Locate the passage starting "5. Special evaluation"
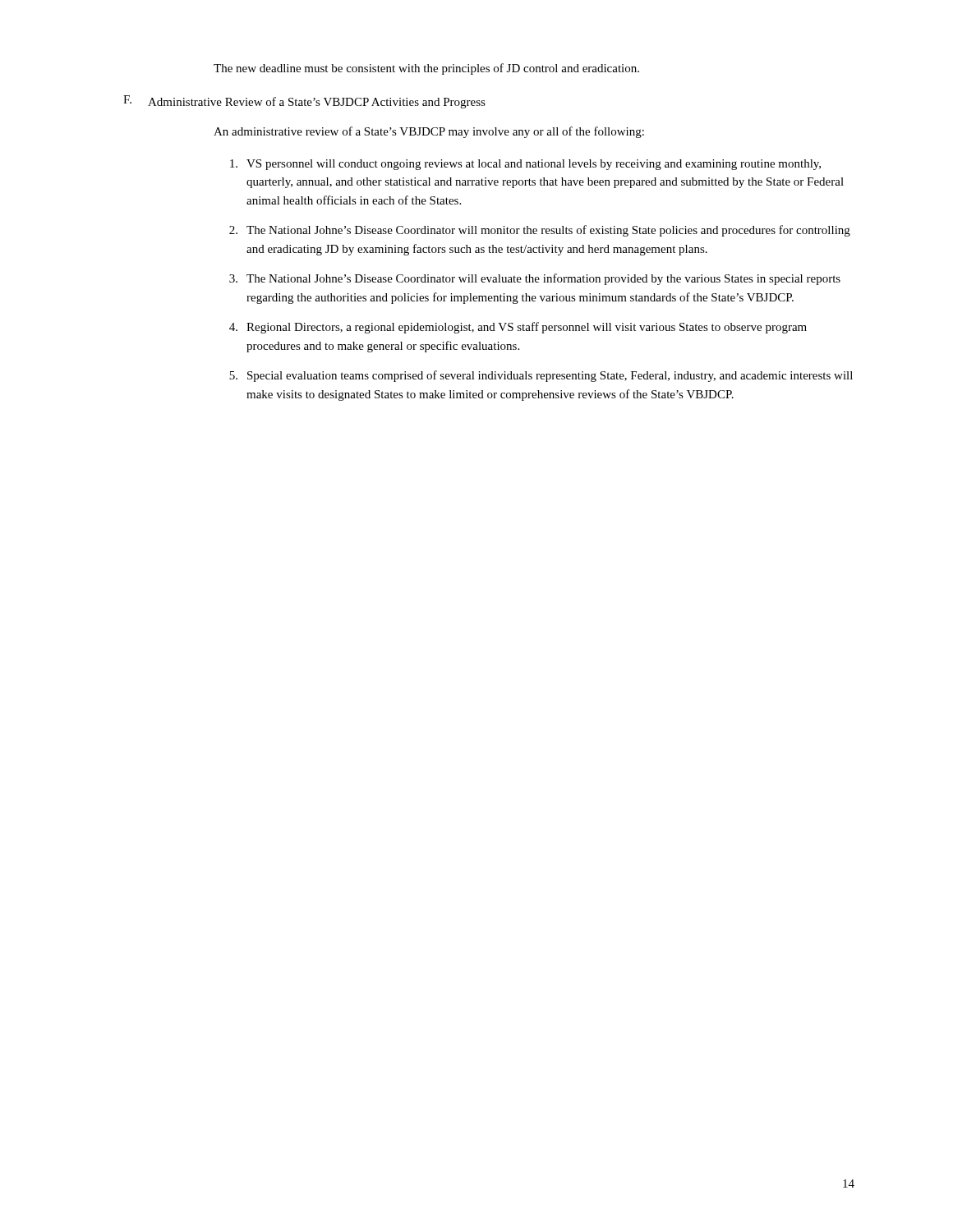The width and height of the screenshot is (953, 1232). pos(534,385)
